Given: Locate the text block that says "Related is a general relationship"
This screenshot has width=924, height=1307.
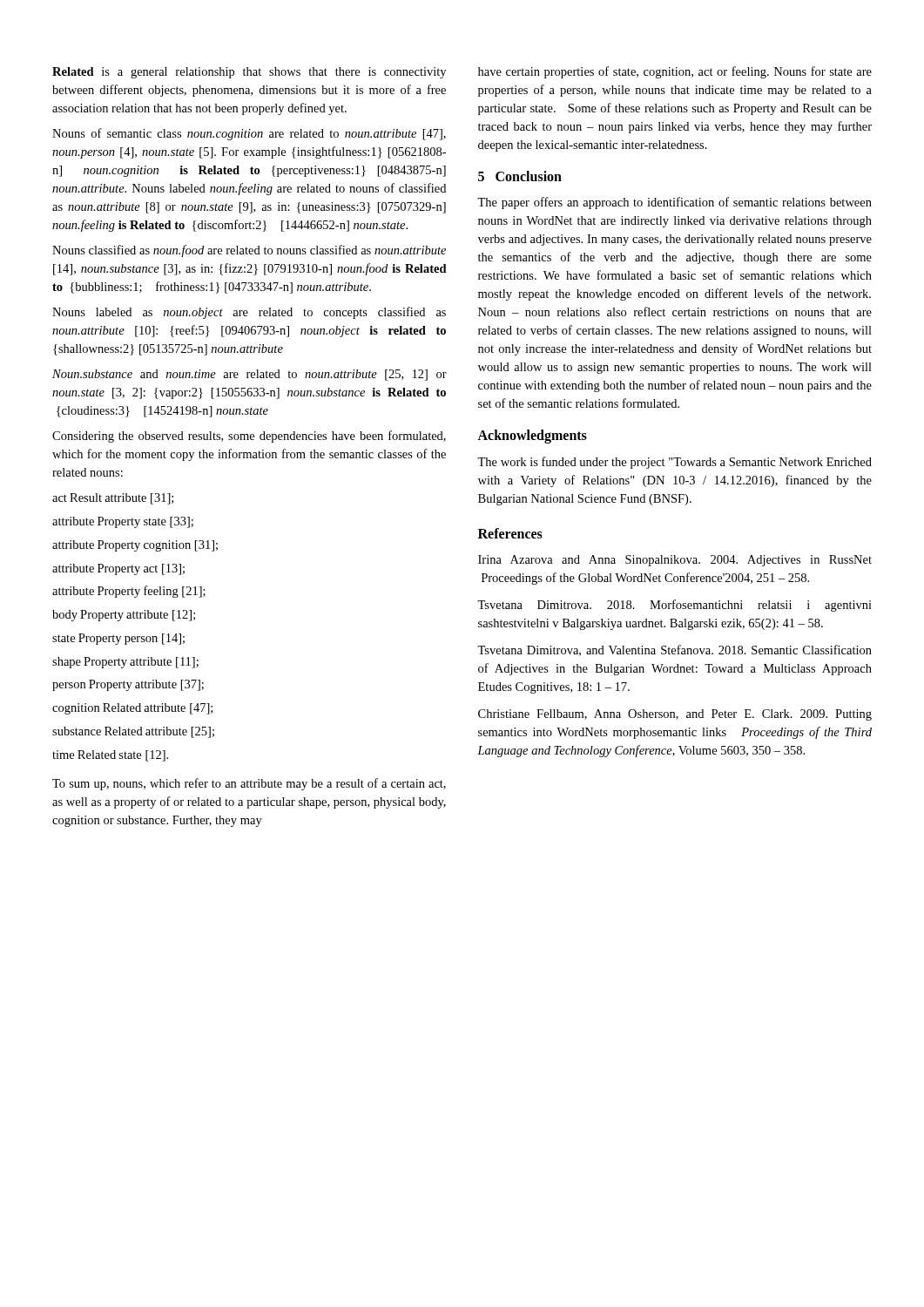Looking at the screenshot, I should [x=249, y=90].
